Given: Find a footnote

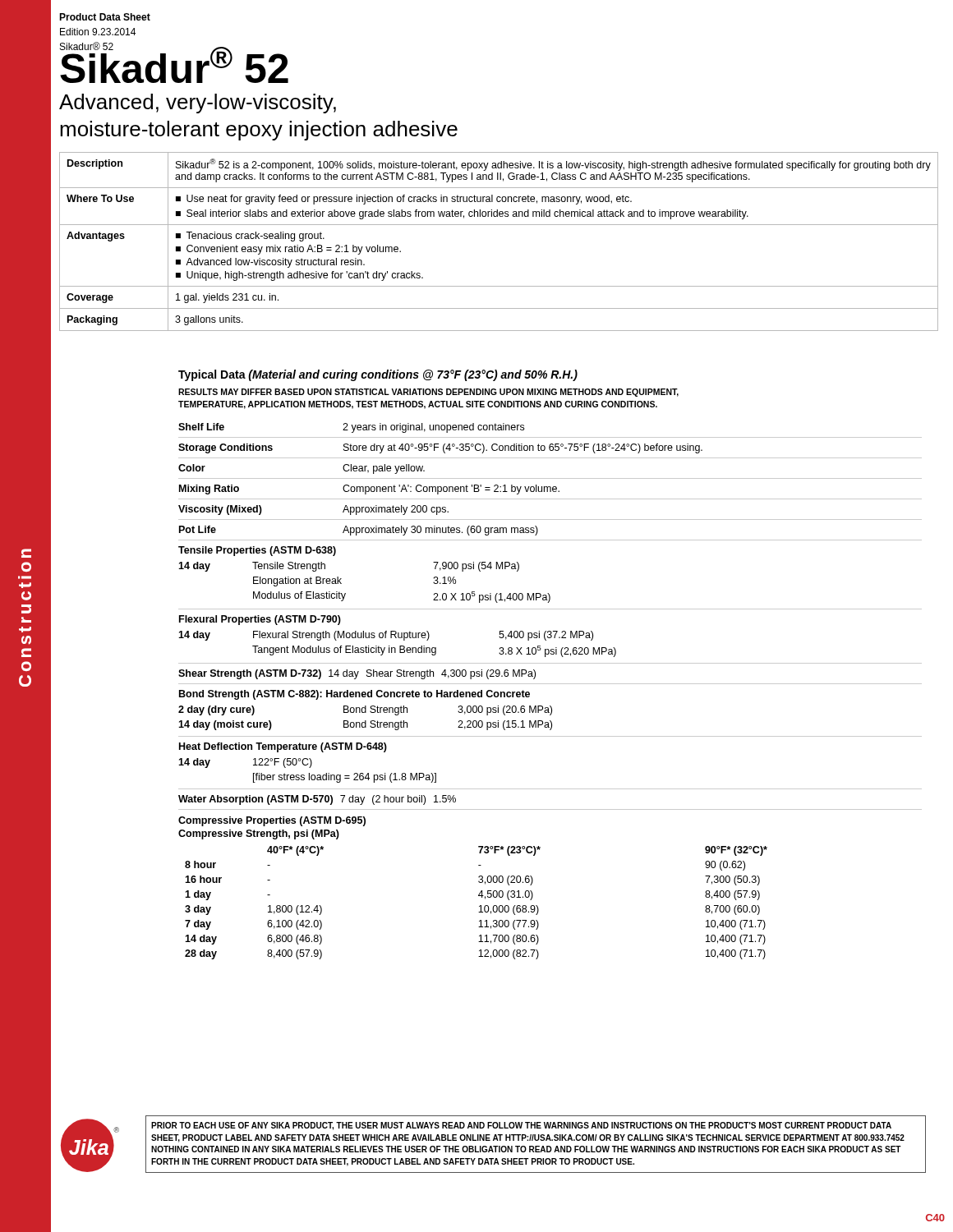Looking at the screenshot, I should coord(528,1143).
